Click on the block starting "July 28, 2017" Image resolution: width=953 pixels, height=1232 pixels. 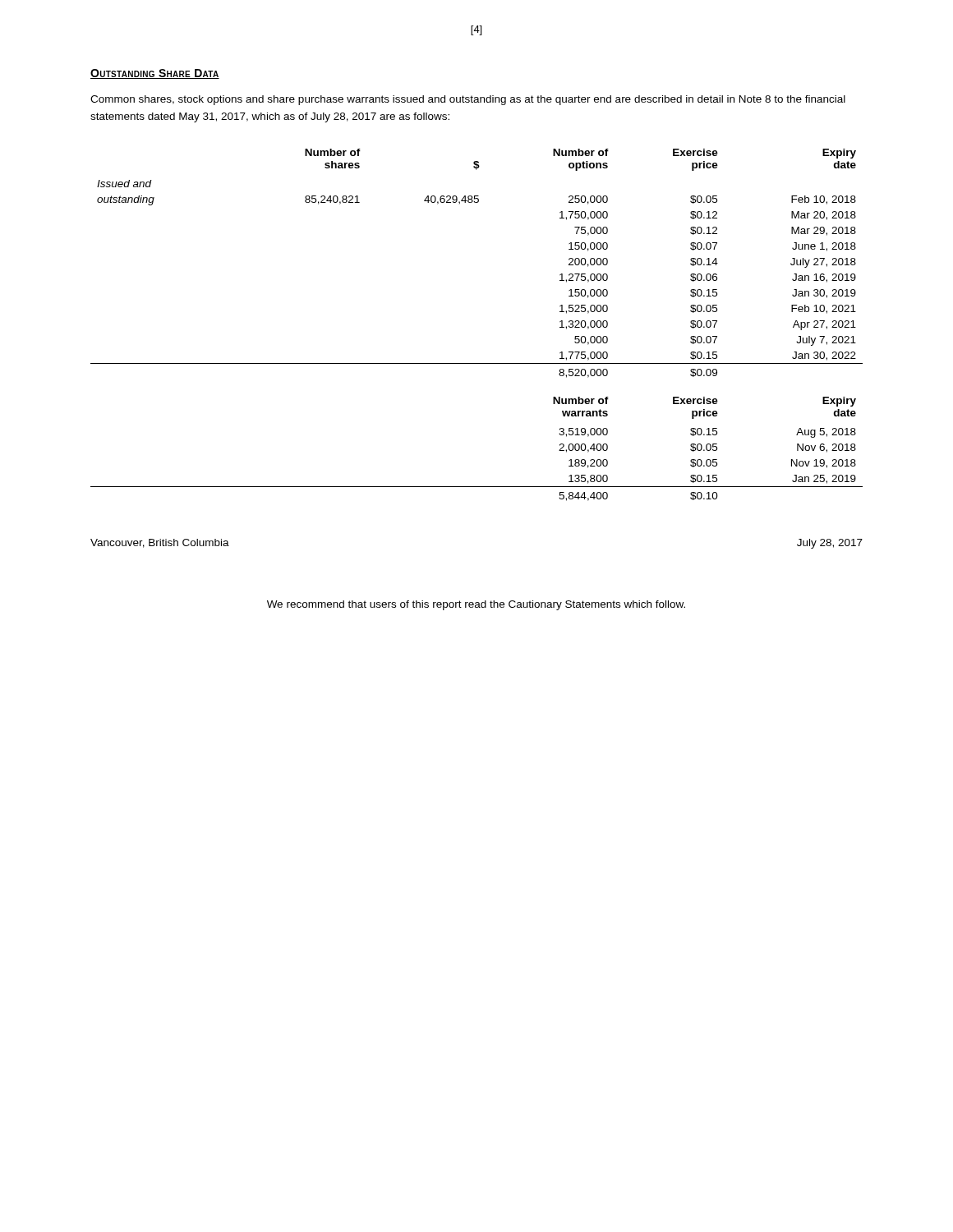[830, 542]
